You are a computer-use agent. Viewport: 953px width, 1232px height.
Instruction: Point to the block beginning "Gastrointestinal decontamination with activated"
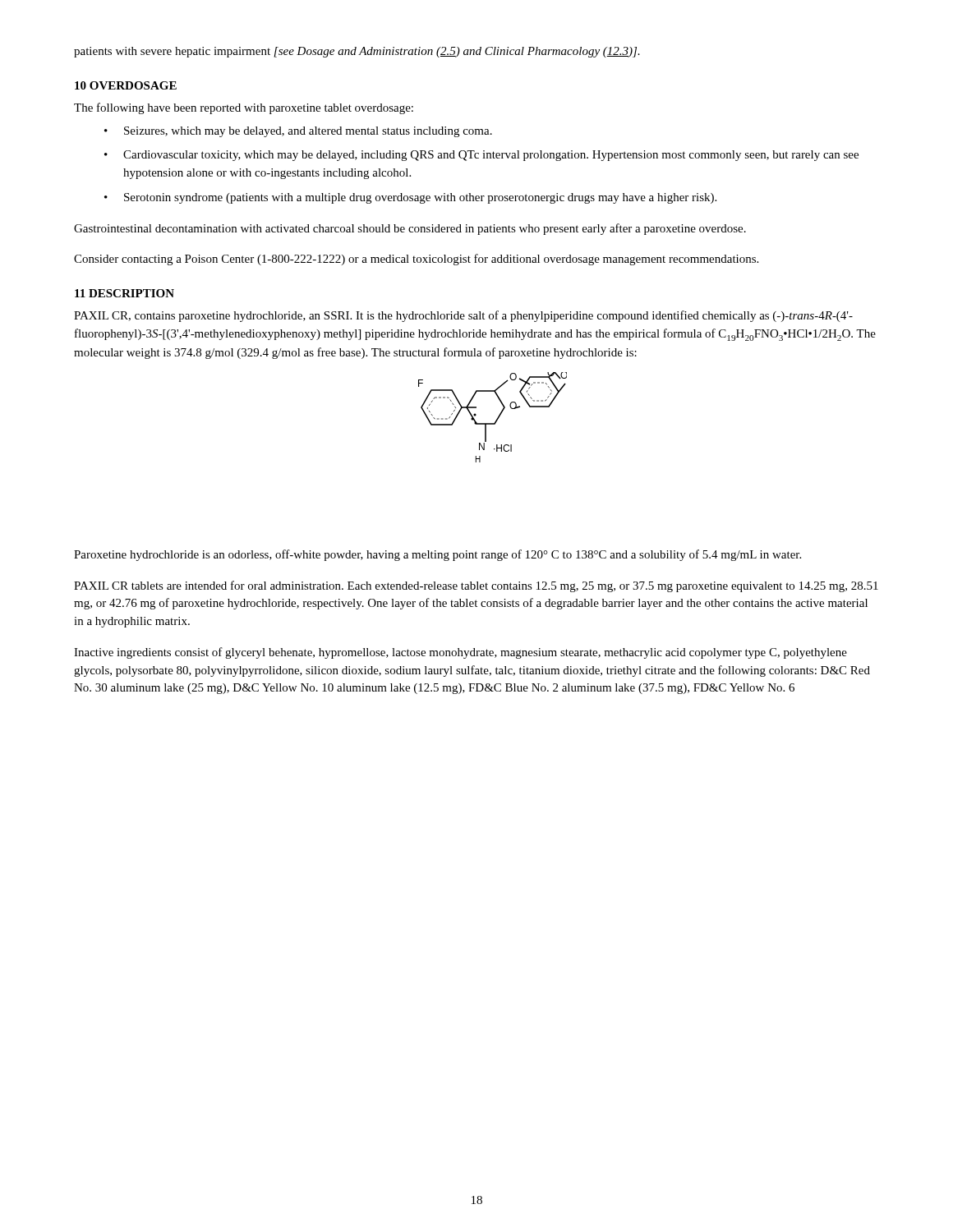coord(410,228)
